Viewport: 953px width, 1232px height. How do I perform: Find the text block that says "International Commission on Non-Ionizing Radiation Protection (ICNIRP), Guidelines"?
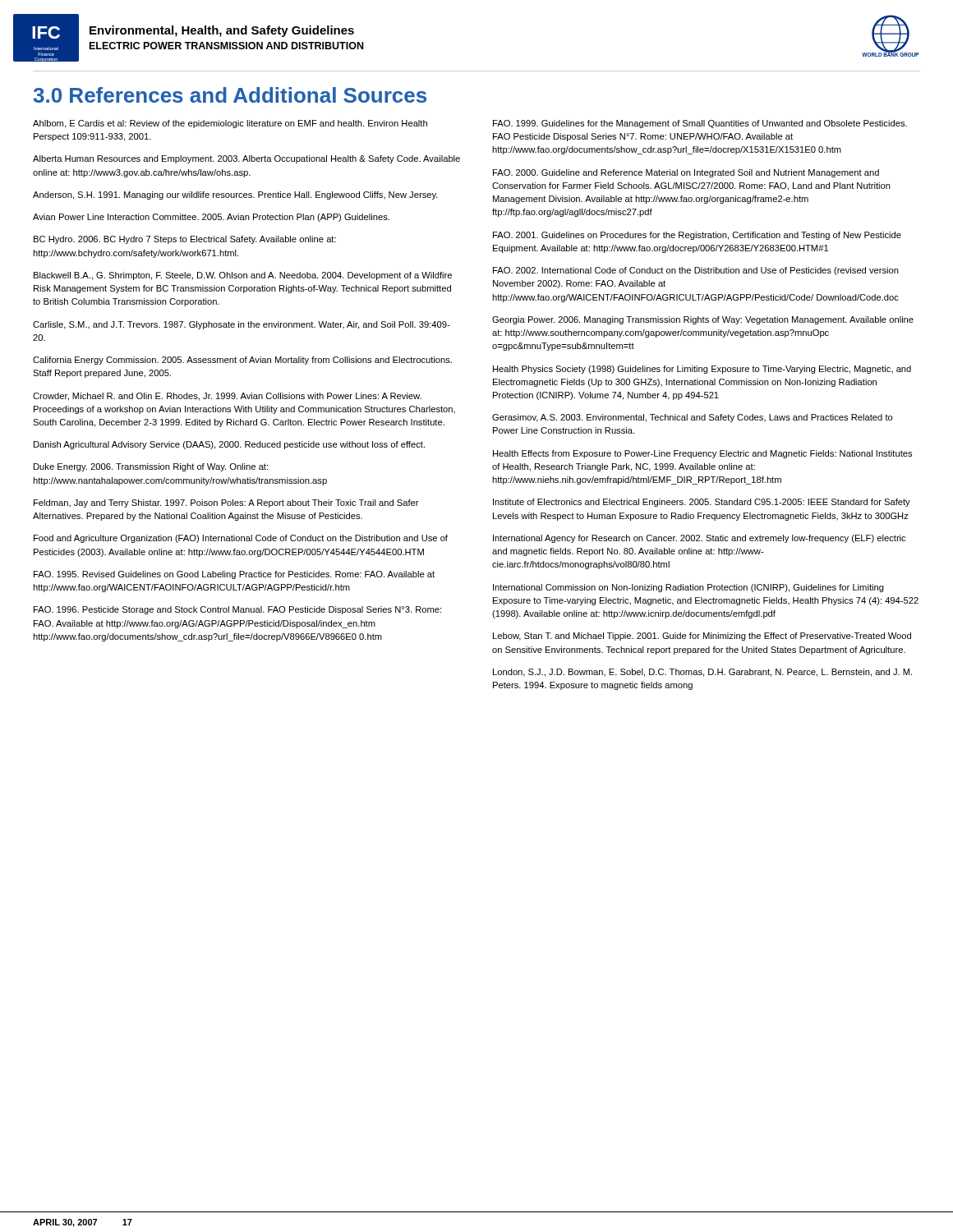coord(705,600)
